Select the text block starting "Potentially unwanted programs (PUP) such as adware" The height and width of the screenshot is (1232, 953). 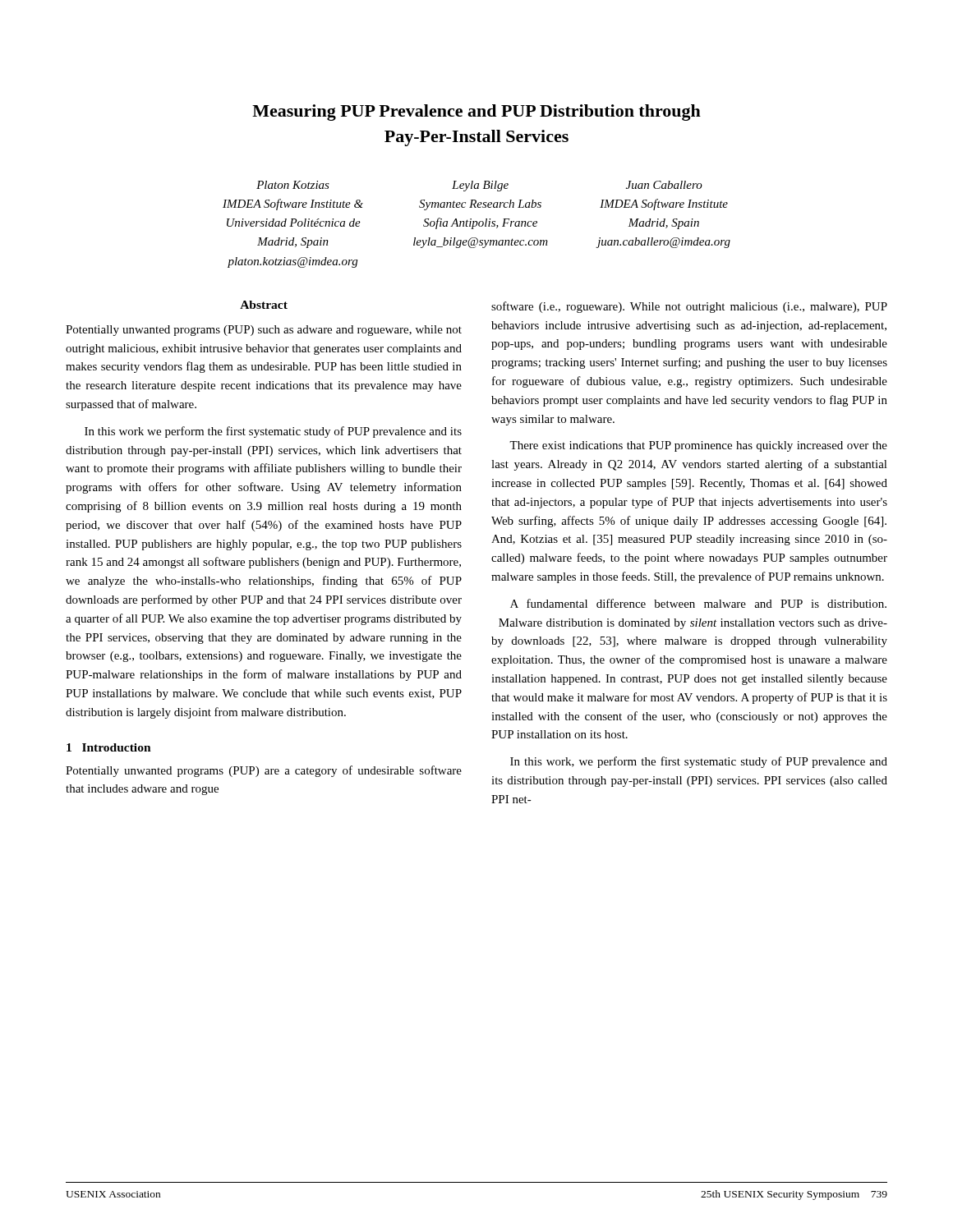click(264, 521)
